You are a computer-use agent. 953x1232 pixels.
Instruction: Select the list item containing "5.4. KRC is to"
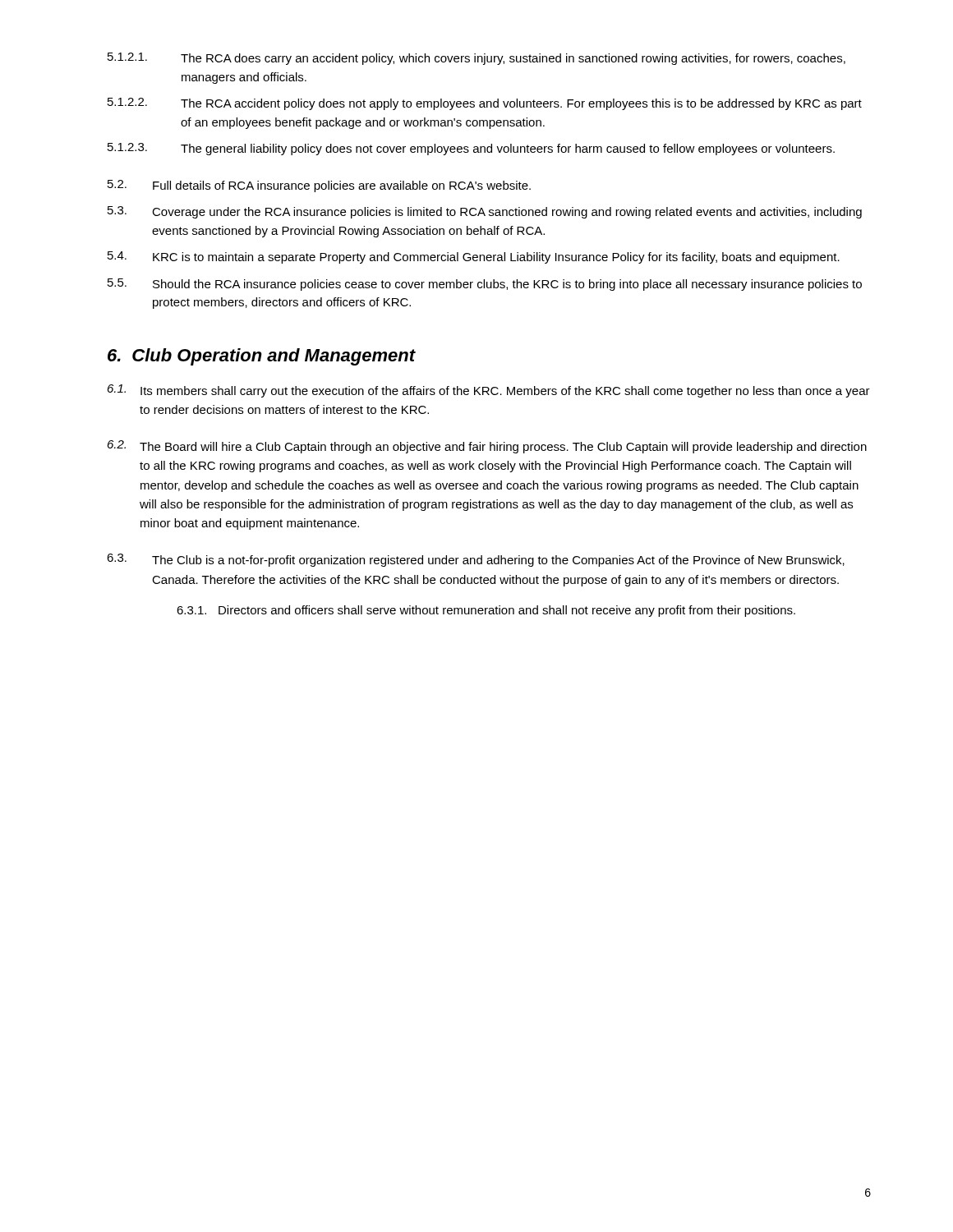tap(489, 257)
